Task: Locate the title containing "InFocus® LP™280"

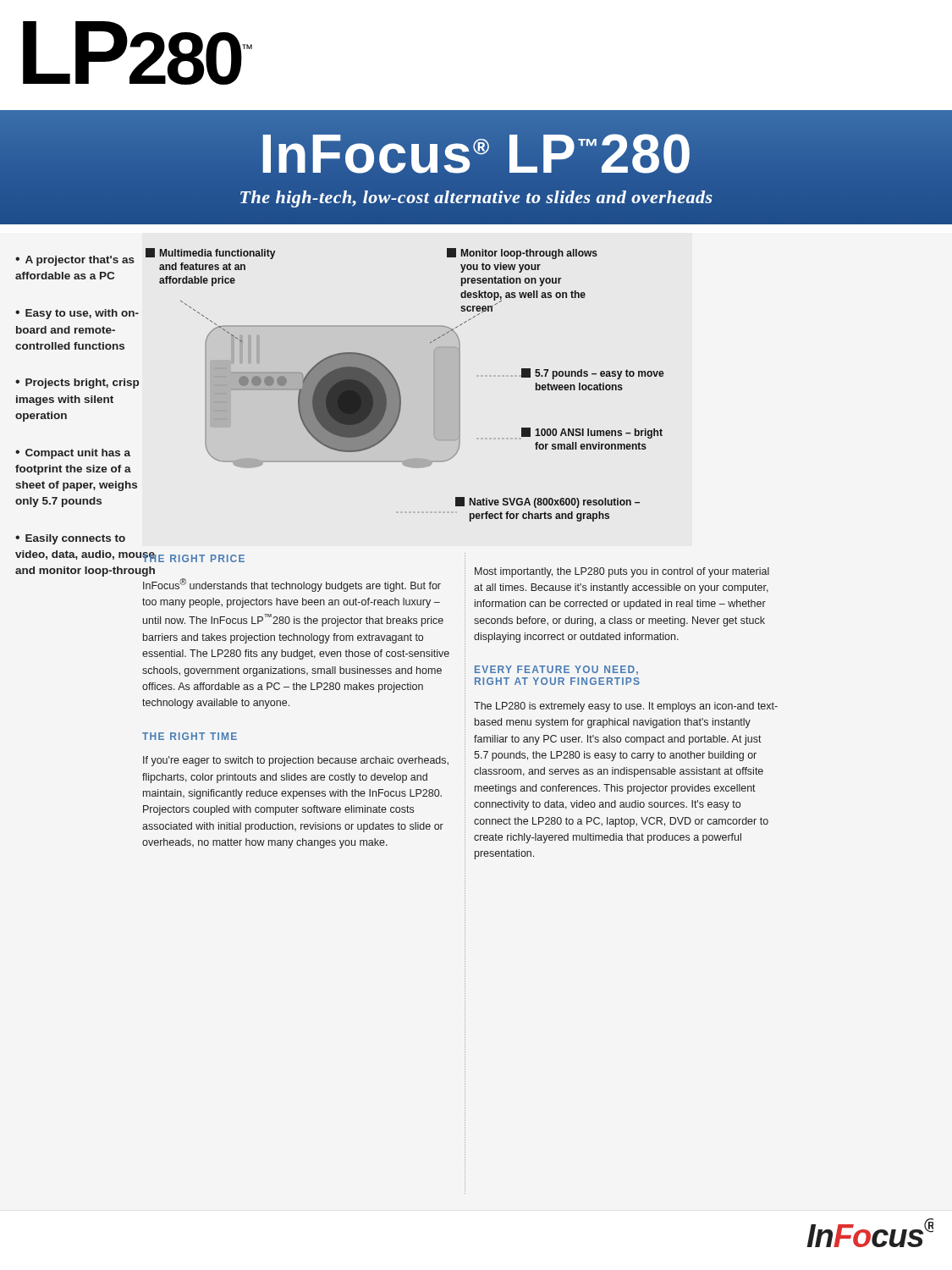Action: [x=476, y=154]
